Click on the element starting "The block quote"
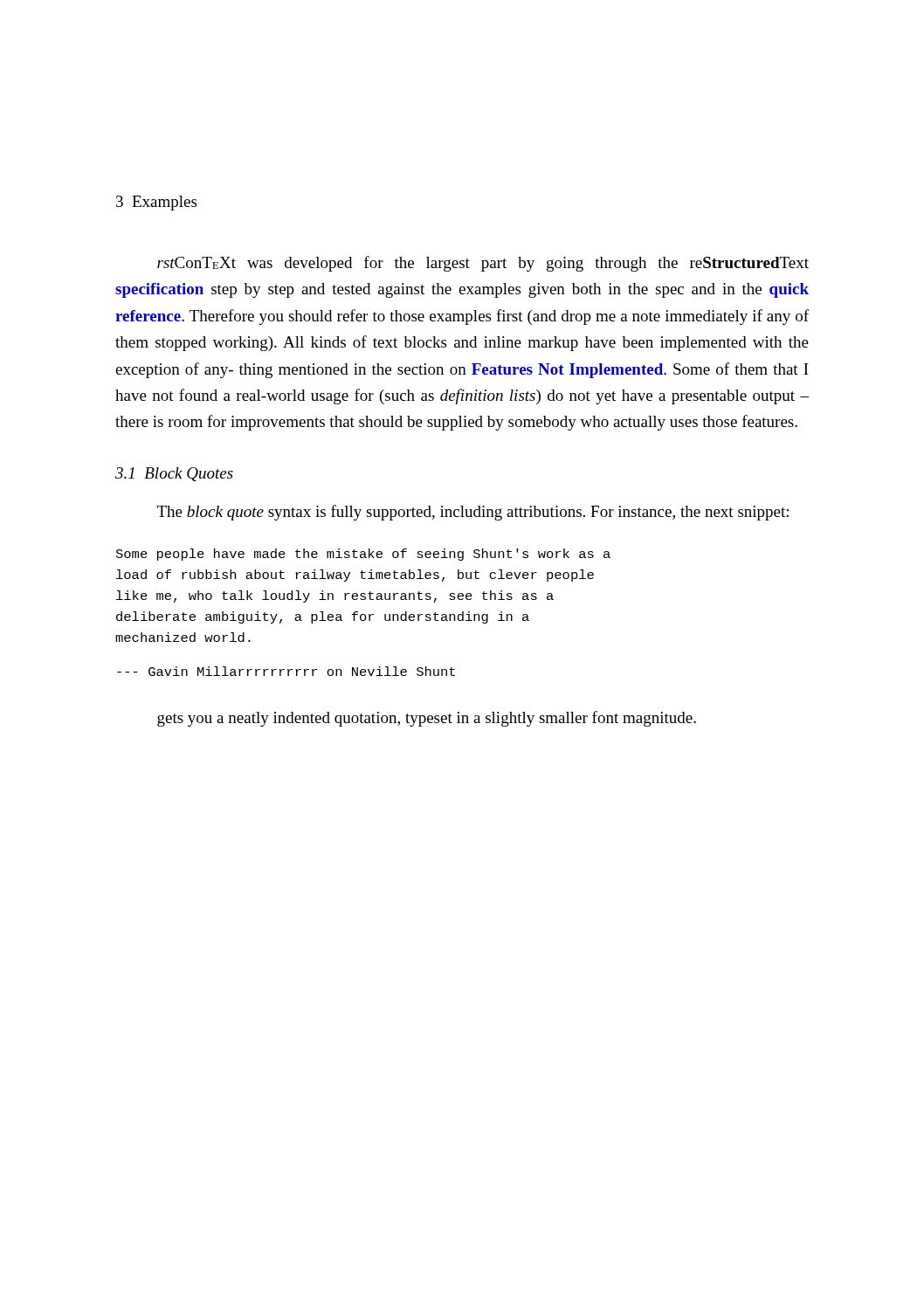This screenshot has height=1310, width=924. tap(473, 511)
